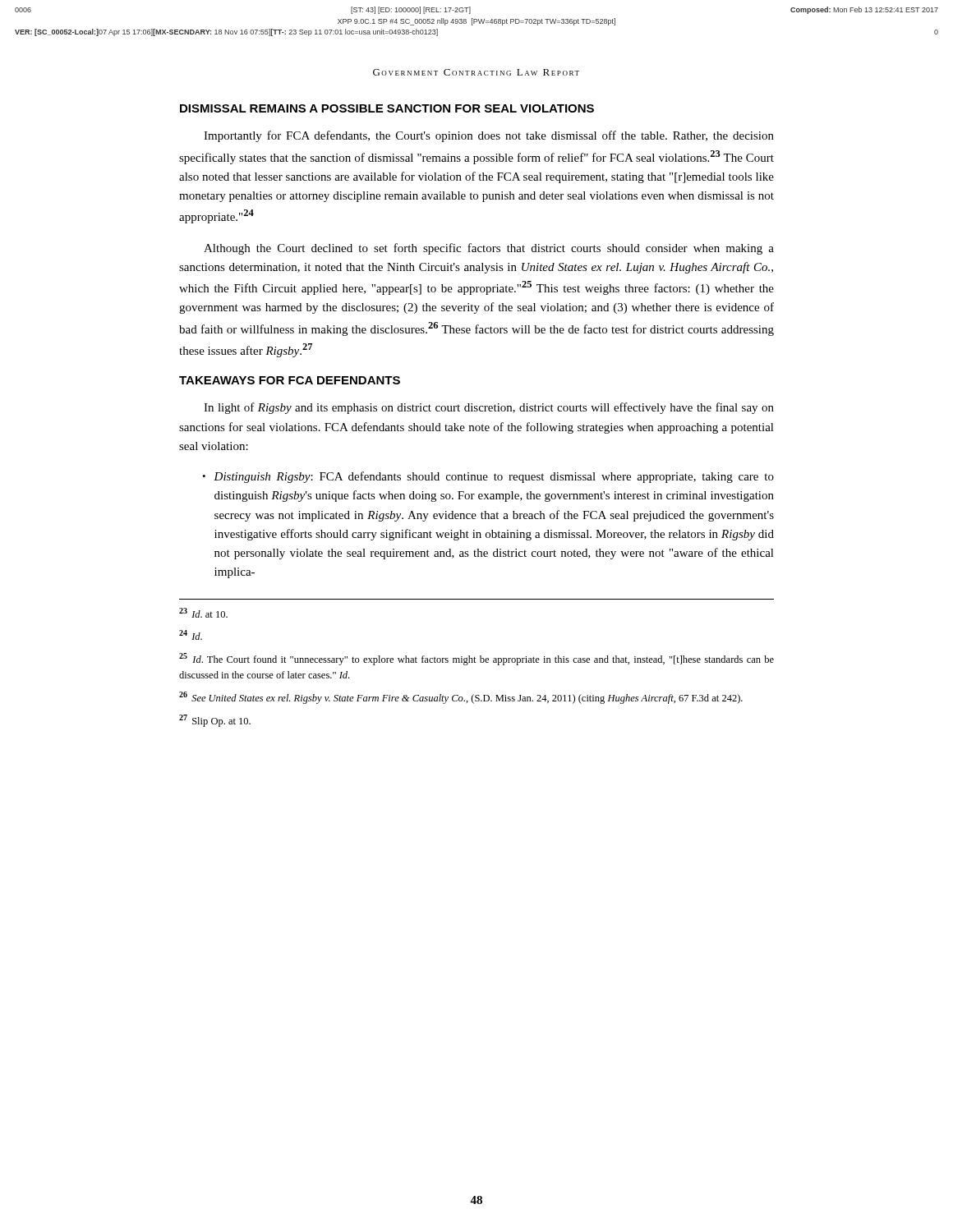953x1232 pixels.
Task: Select the element starting "• Distinguish Rigsby: FCA defendants should"
Action: point(488,525)
